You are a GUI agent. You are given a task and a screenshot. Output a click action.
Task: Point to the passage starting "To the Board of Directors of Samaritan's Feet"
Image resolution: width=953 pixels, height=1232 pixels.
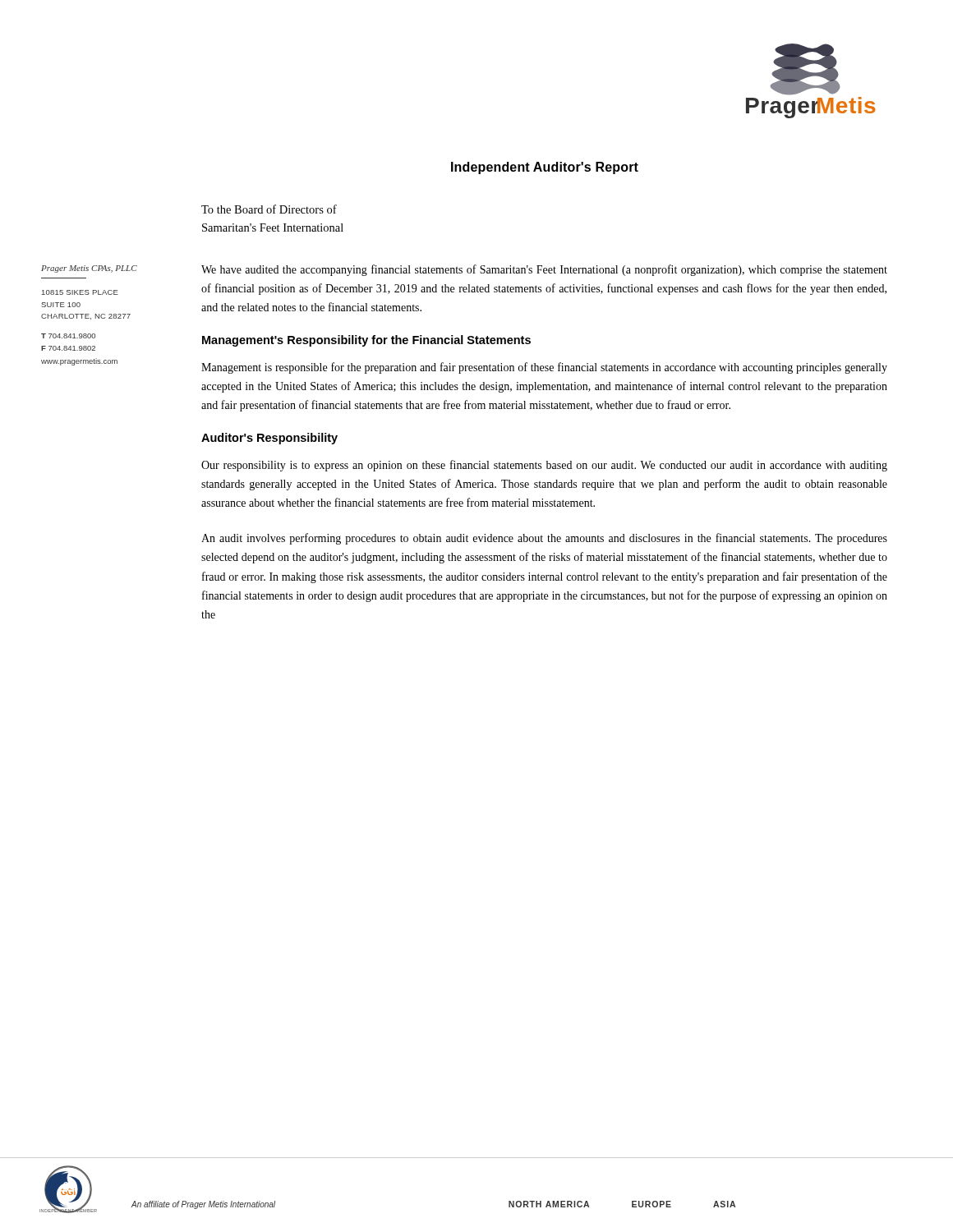(272, 218)
